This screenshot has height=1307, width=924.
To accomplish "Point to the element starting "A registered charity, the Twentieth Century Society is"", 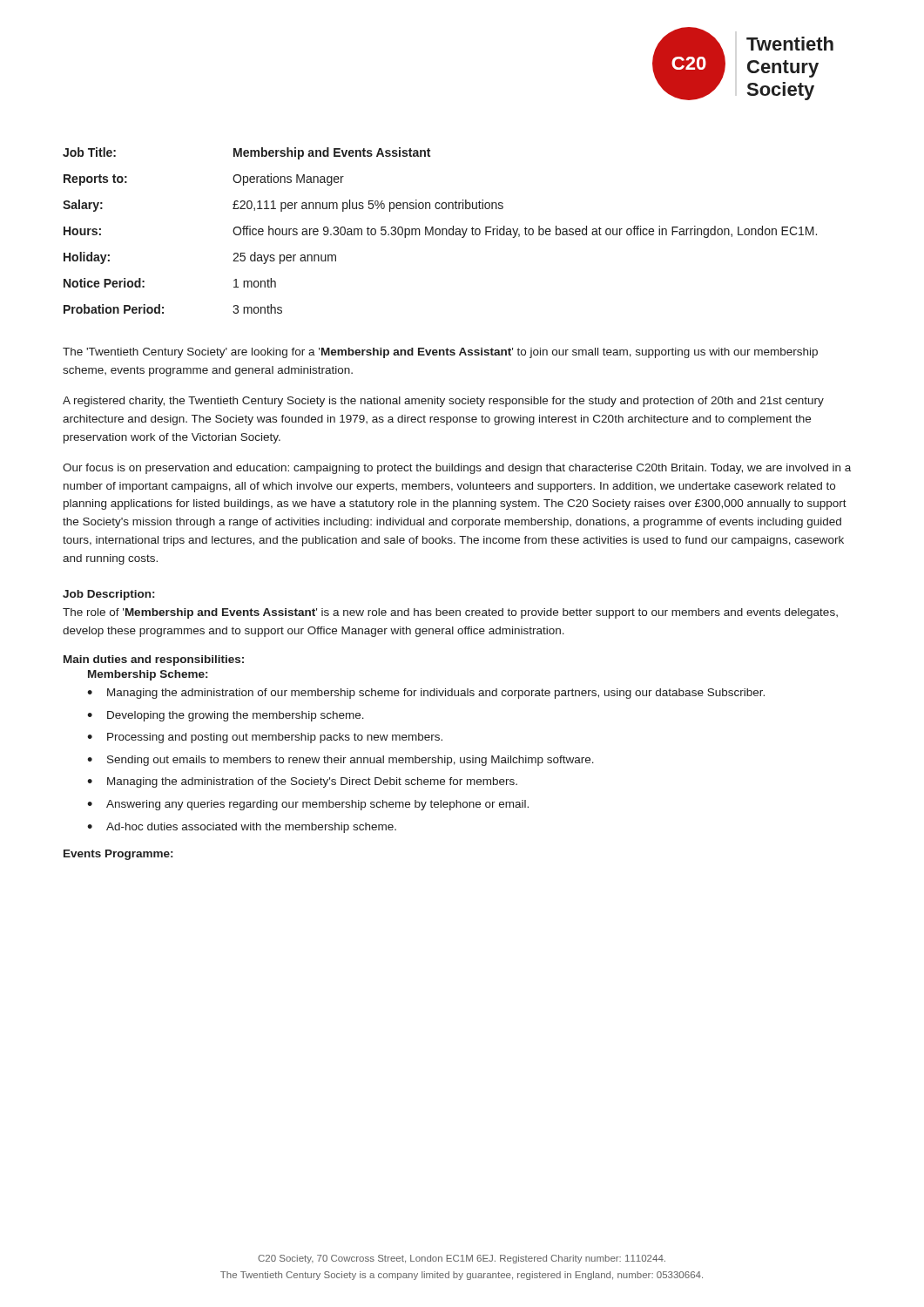I will point(443,418).
